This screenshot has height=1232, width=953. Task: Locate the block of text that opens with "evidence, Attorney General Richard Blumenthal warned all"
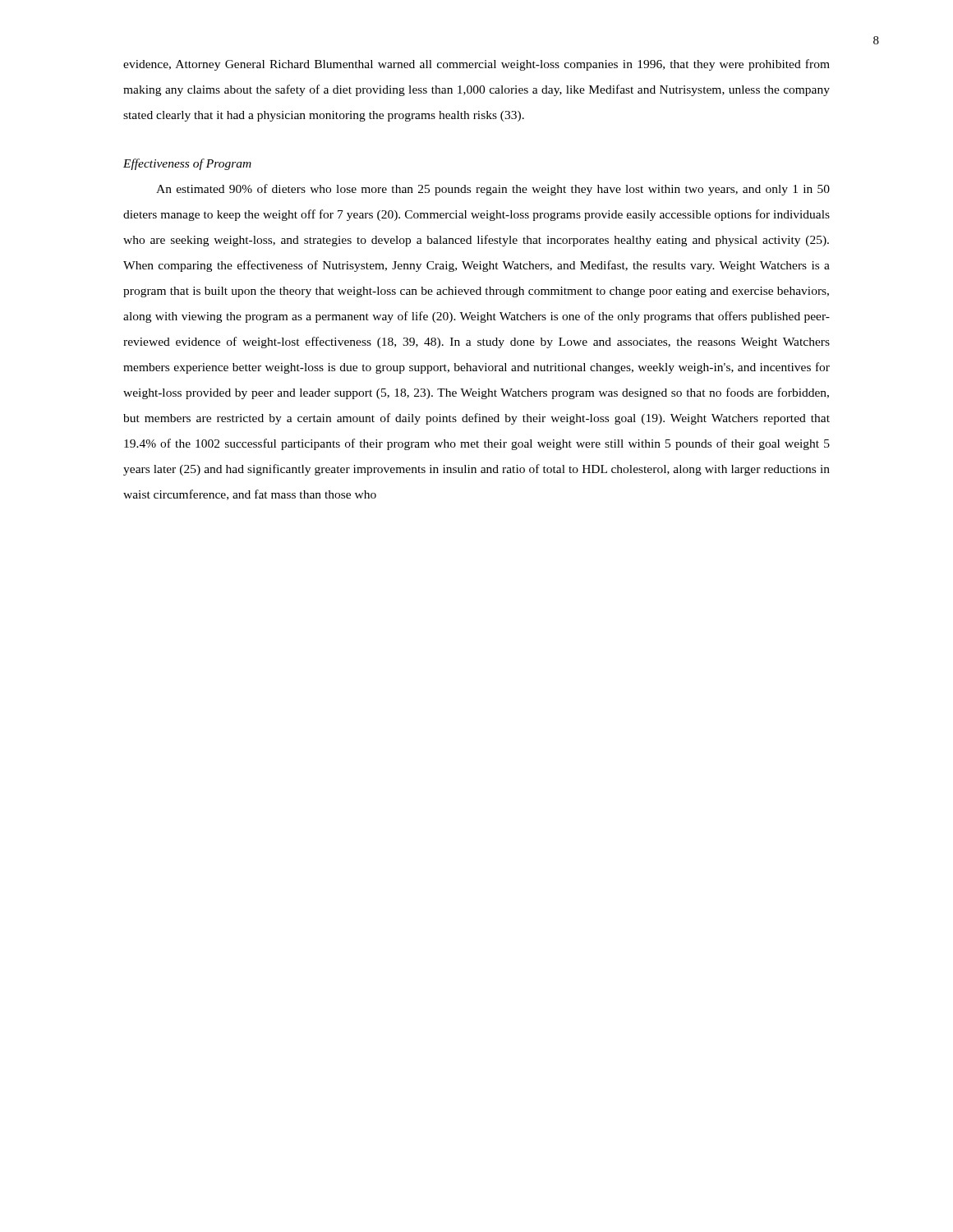(476, 89)
